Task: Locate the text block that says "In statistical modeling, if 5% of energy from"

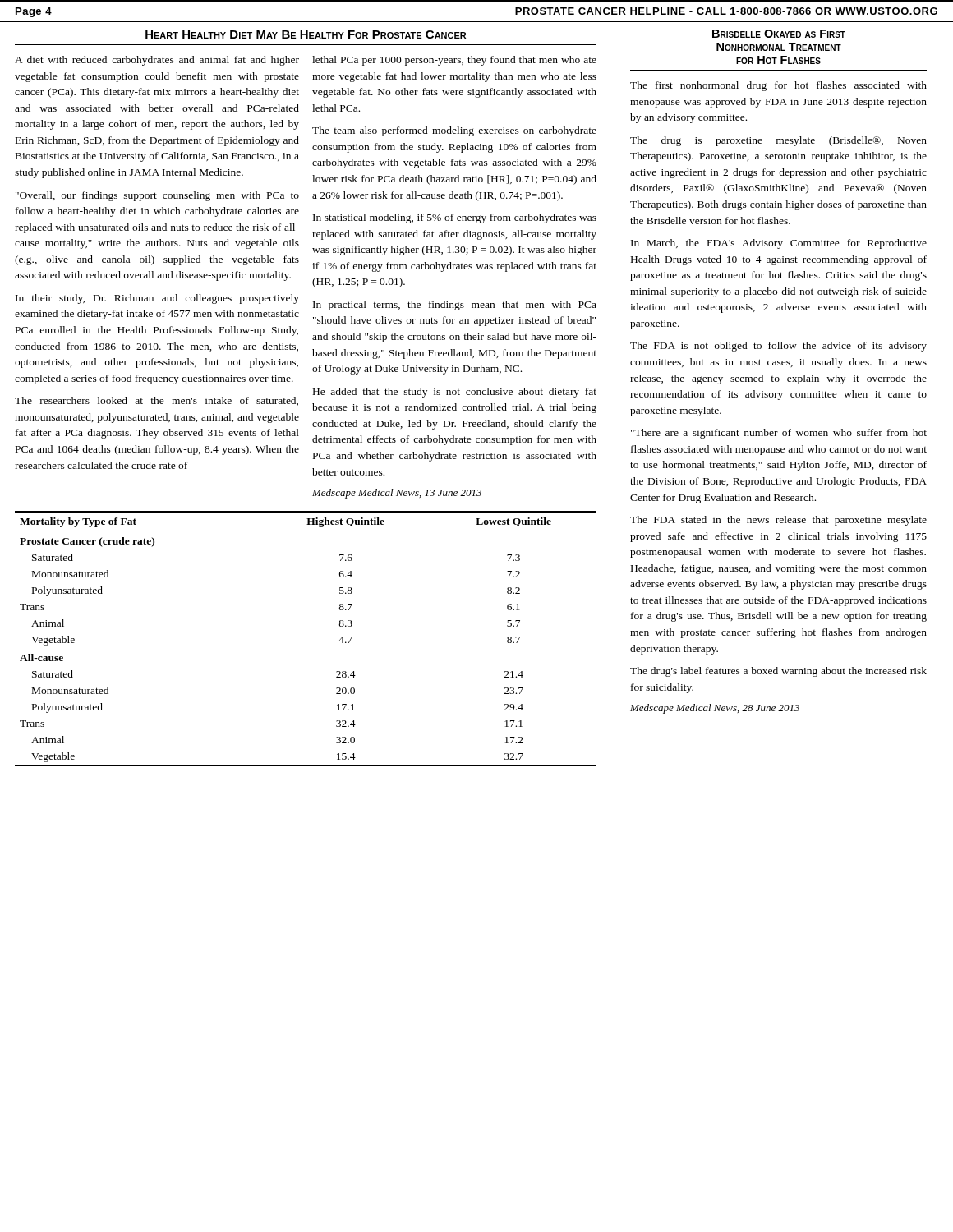Action: (x=454, y=249)
